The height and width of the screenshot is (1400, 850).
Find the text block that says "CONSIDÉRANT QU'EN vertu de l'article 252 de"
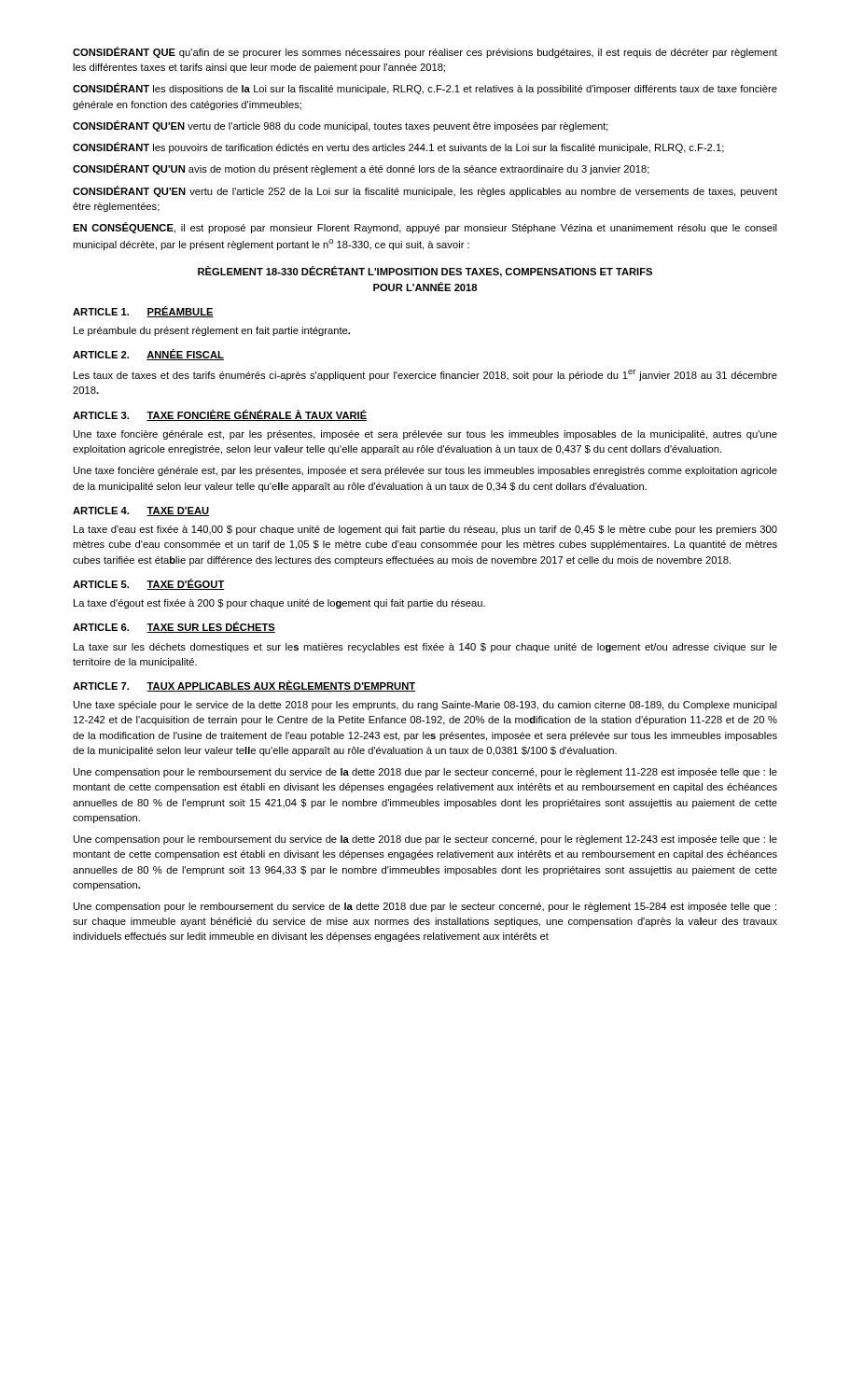point(425,199)
